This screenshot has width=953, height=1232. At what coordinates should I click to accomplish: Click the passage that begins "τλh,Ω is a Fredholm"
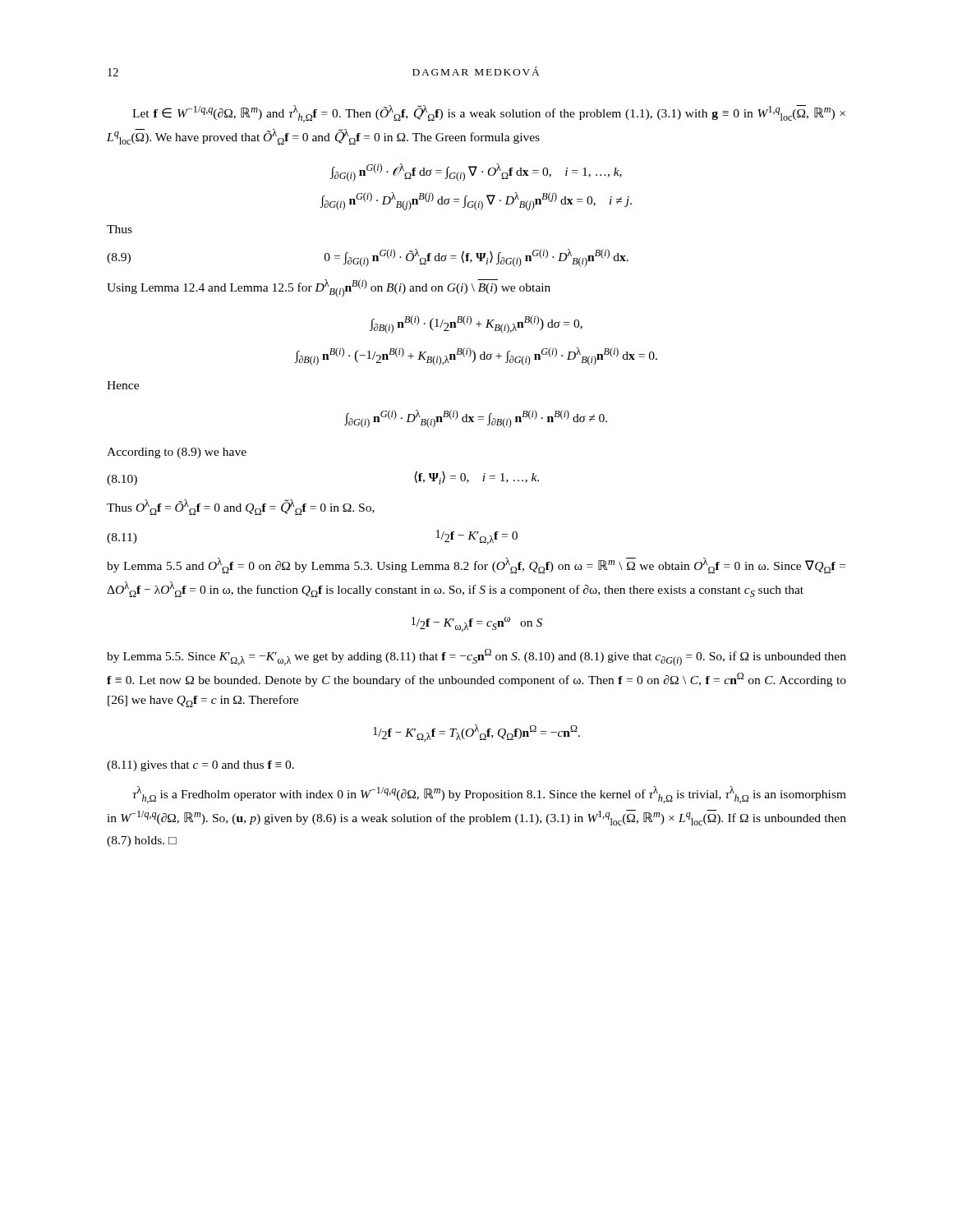[x=476, y=817]
